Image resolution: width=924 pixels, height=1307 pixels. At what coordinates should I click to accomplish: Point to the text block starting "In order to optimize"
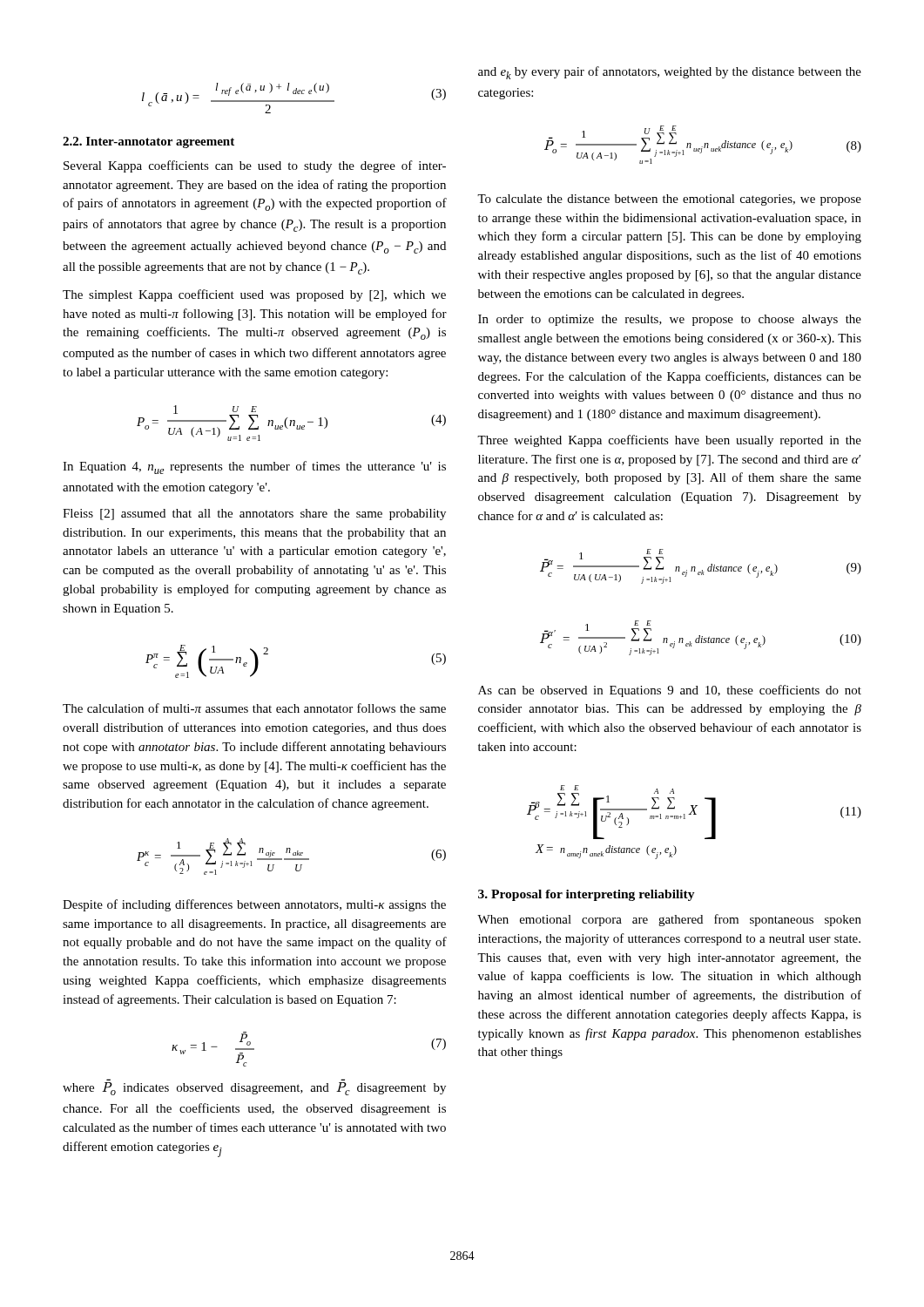[669, 367]
